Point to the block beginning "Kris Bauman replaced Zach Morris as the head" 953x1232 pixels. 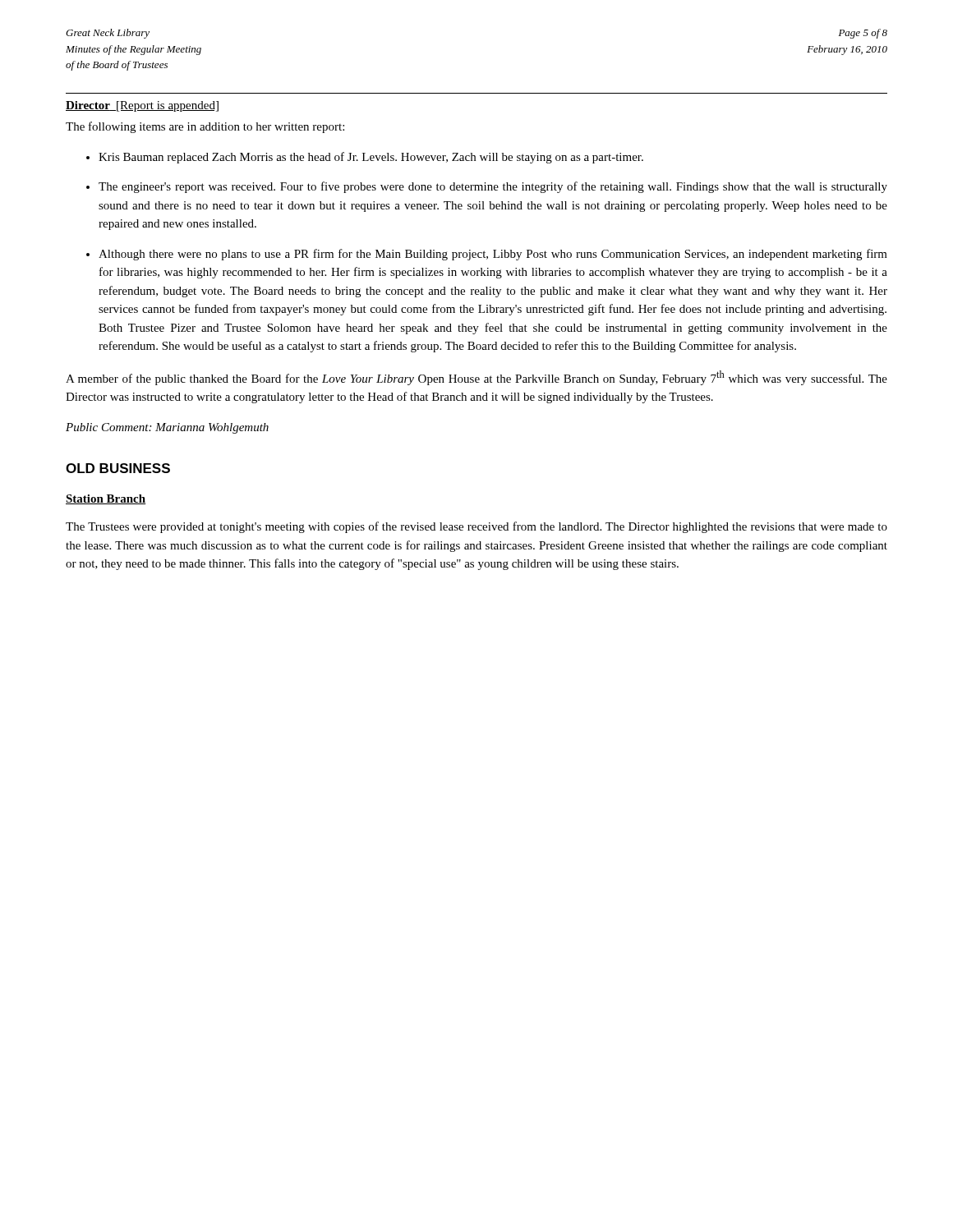(371, 156)
